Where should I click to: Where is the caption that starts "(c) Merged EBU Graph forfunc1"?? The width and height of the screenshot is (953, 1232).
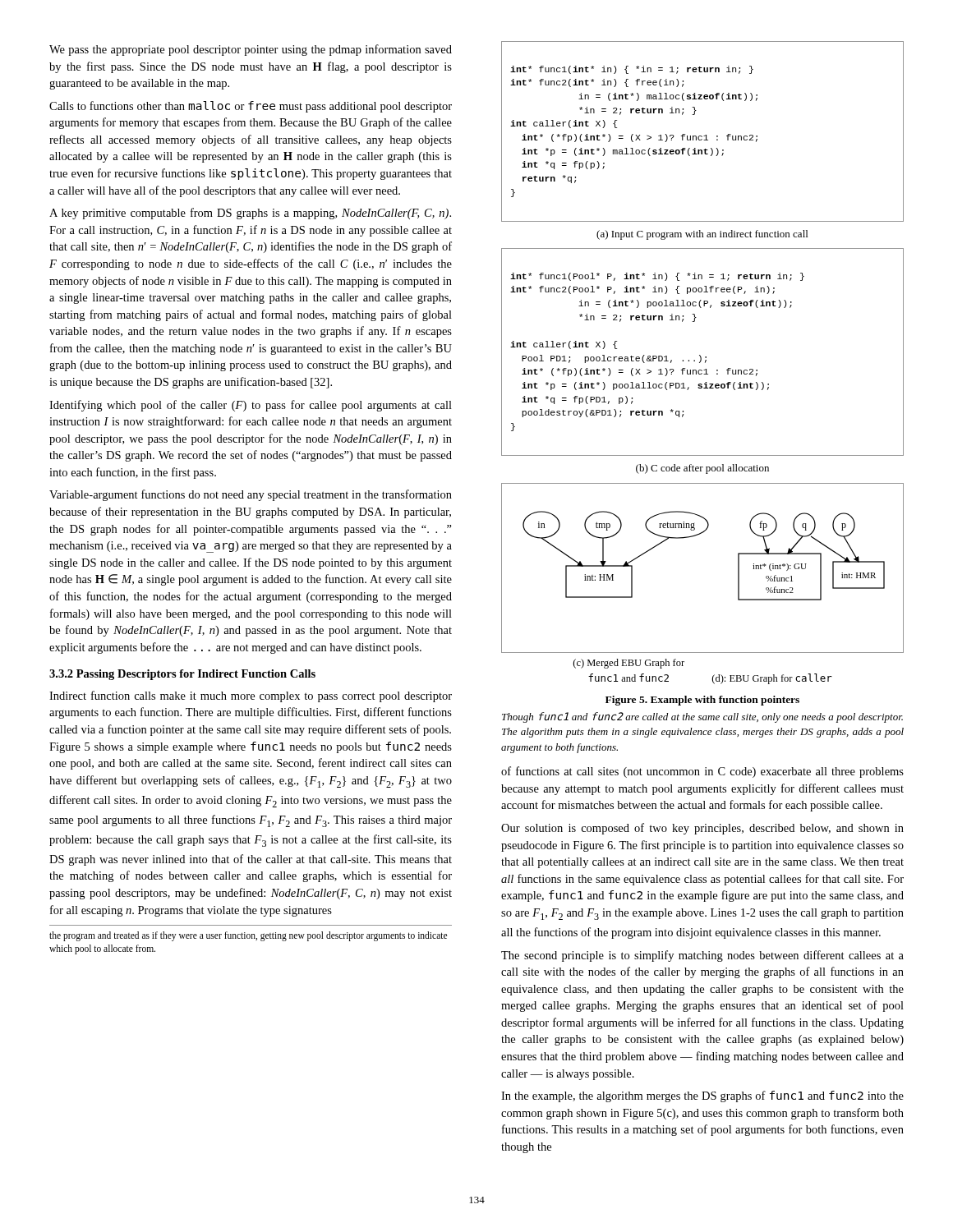point(702,671)
